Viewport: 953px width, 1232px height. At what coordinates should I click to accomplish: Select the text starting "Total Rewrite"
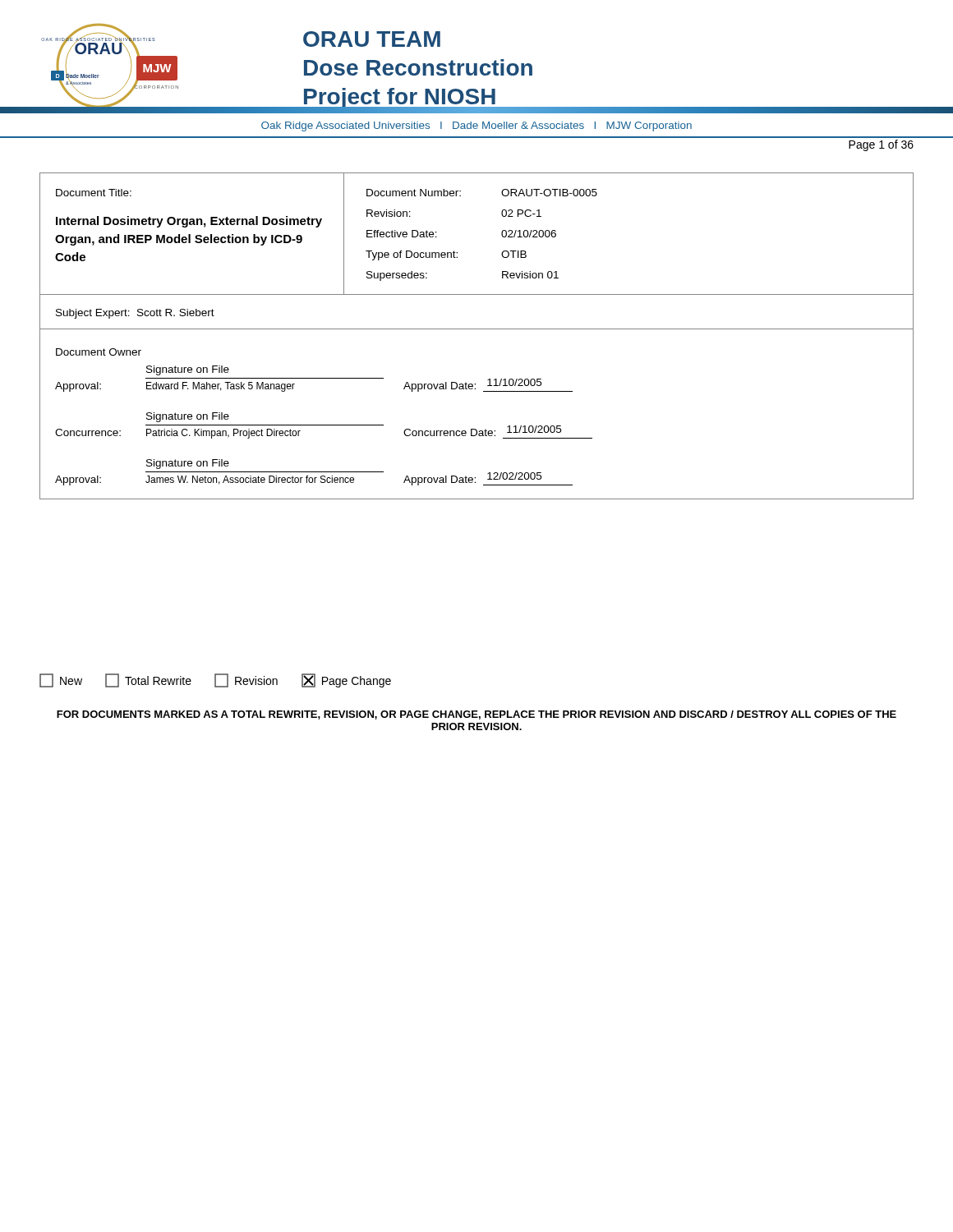tap(148, 680)
